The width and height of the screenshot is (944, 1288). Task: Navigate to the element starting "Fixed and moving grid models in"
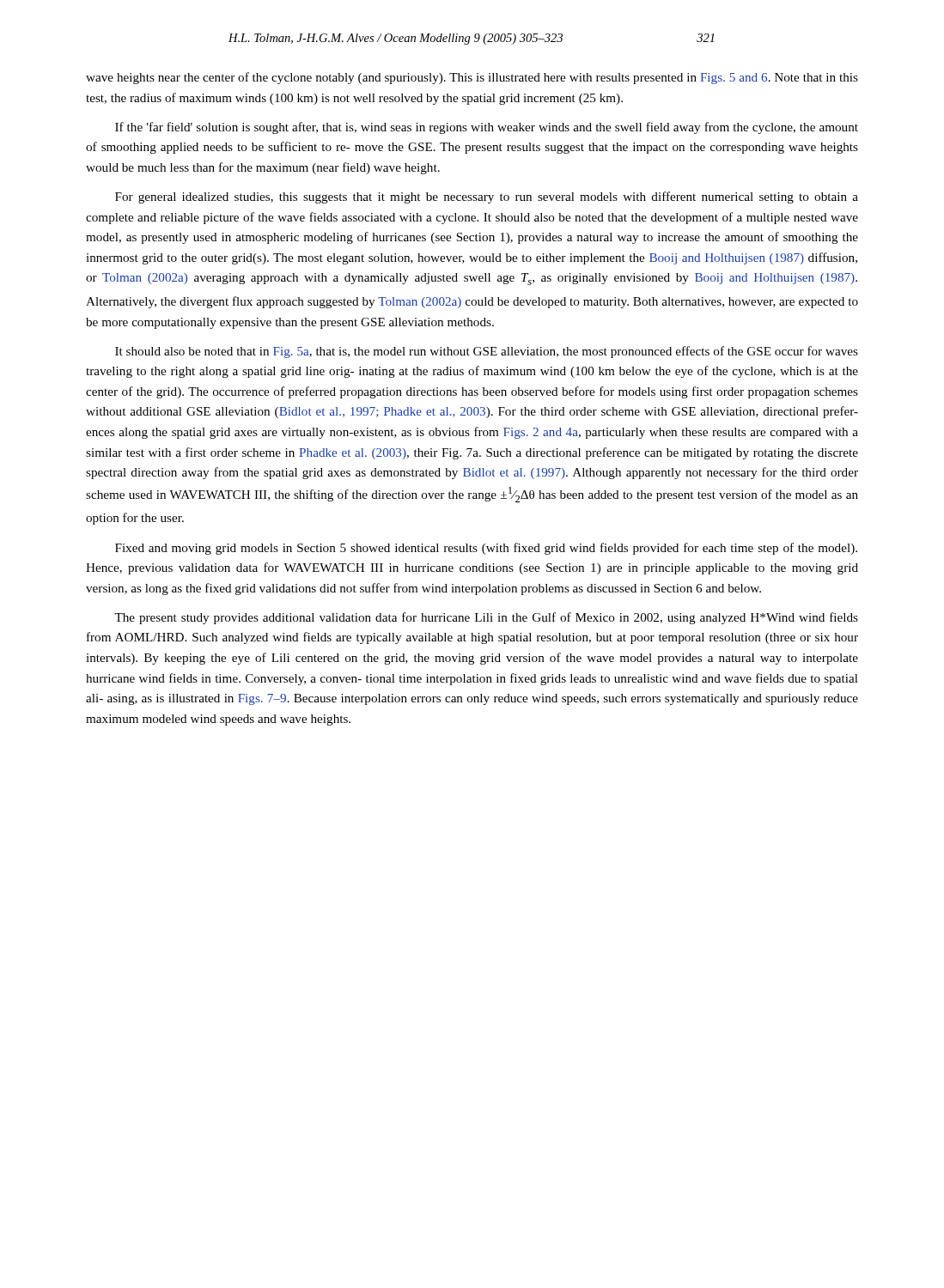click(x=472, y=568)
